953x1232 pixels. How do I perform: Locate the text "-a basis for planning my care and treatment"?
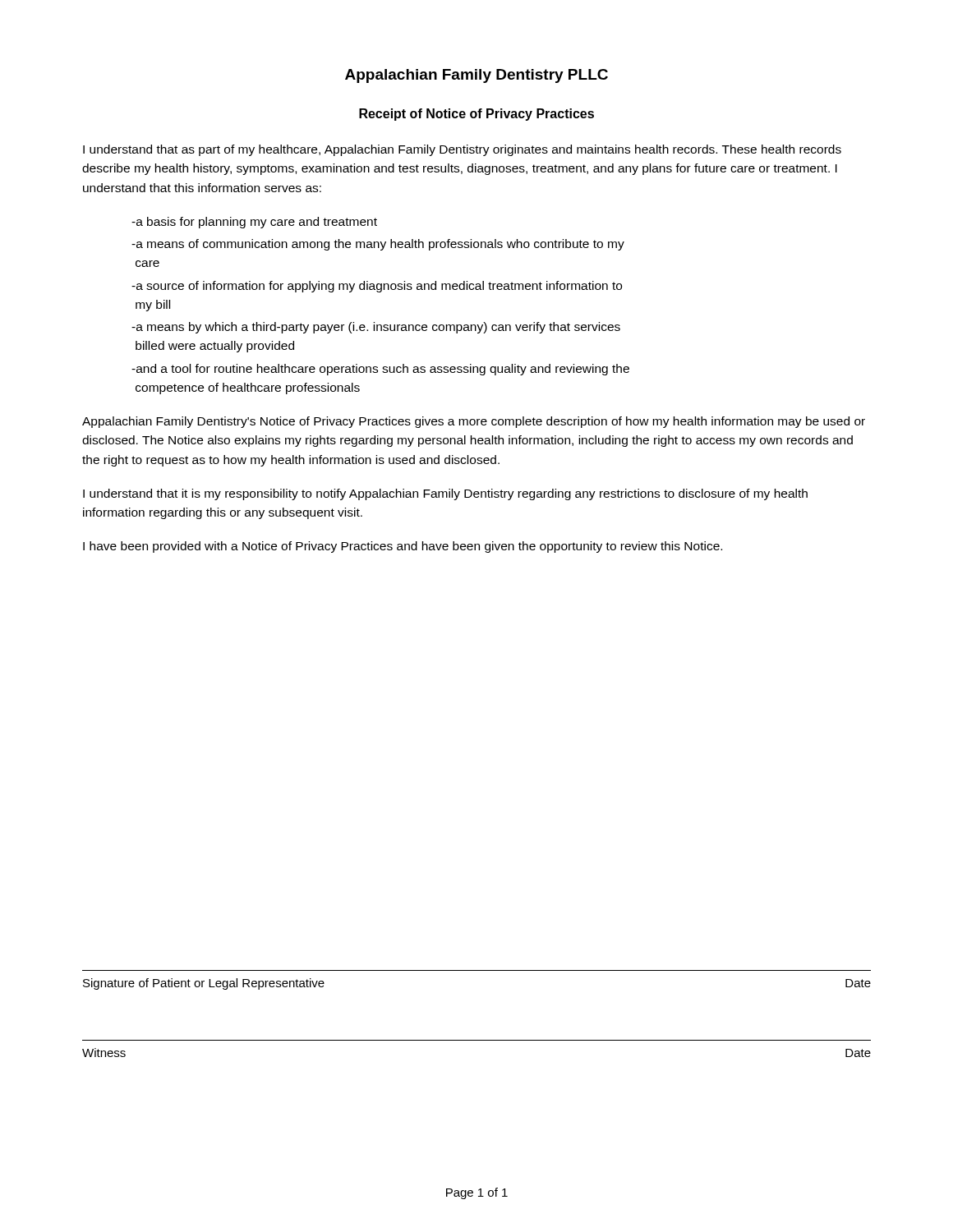click(254, 221)
